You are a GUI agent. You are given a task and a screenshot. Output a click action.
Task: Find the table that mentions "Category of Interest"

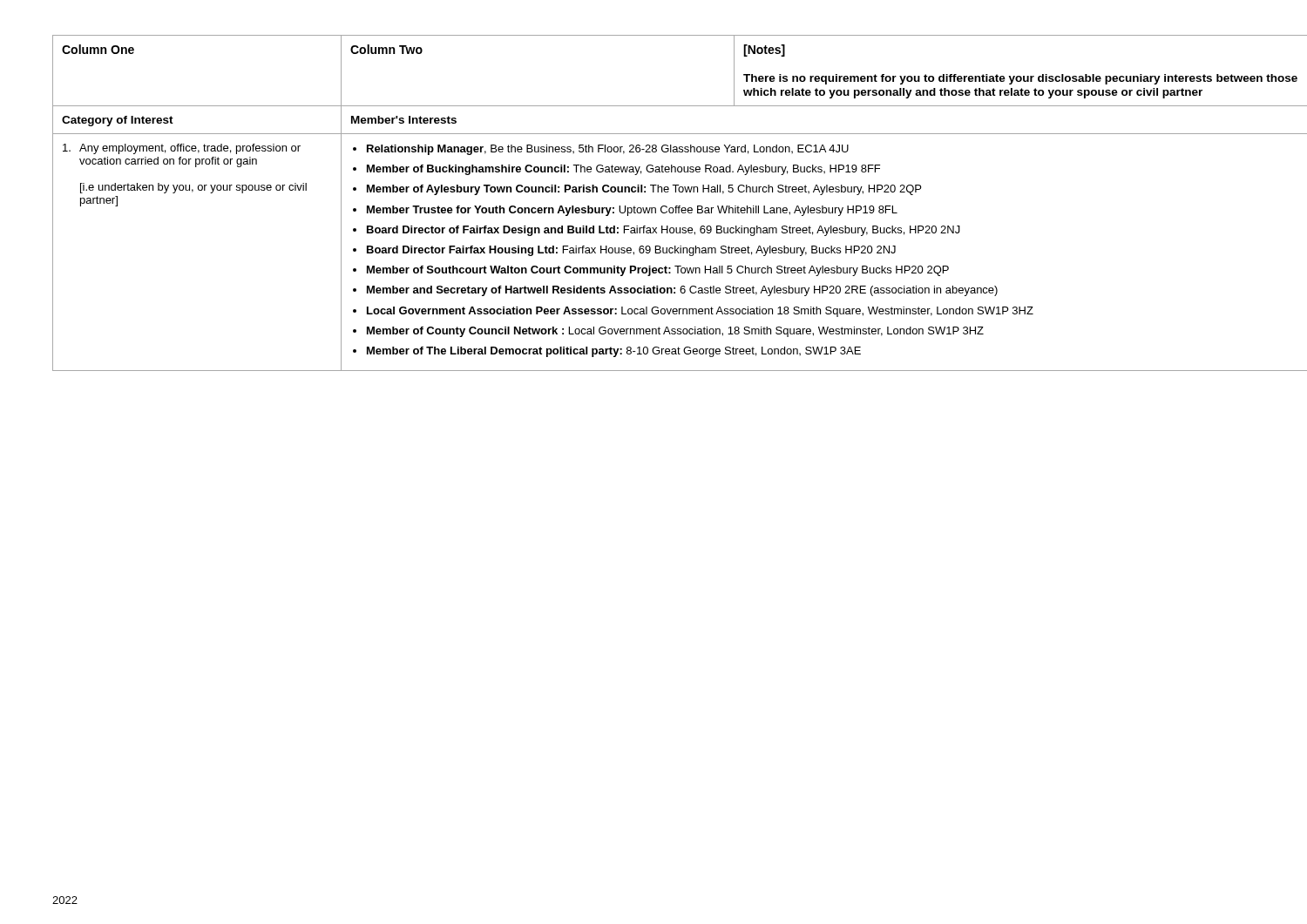[654, 203]
